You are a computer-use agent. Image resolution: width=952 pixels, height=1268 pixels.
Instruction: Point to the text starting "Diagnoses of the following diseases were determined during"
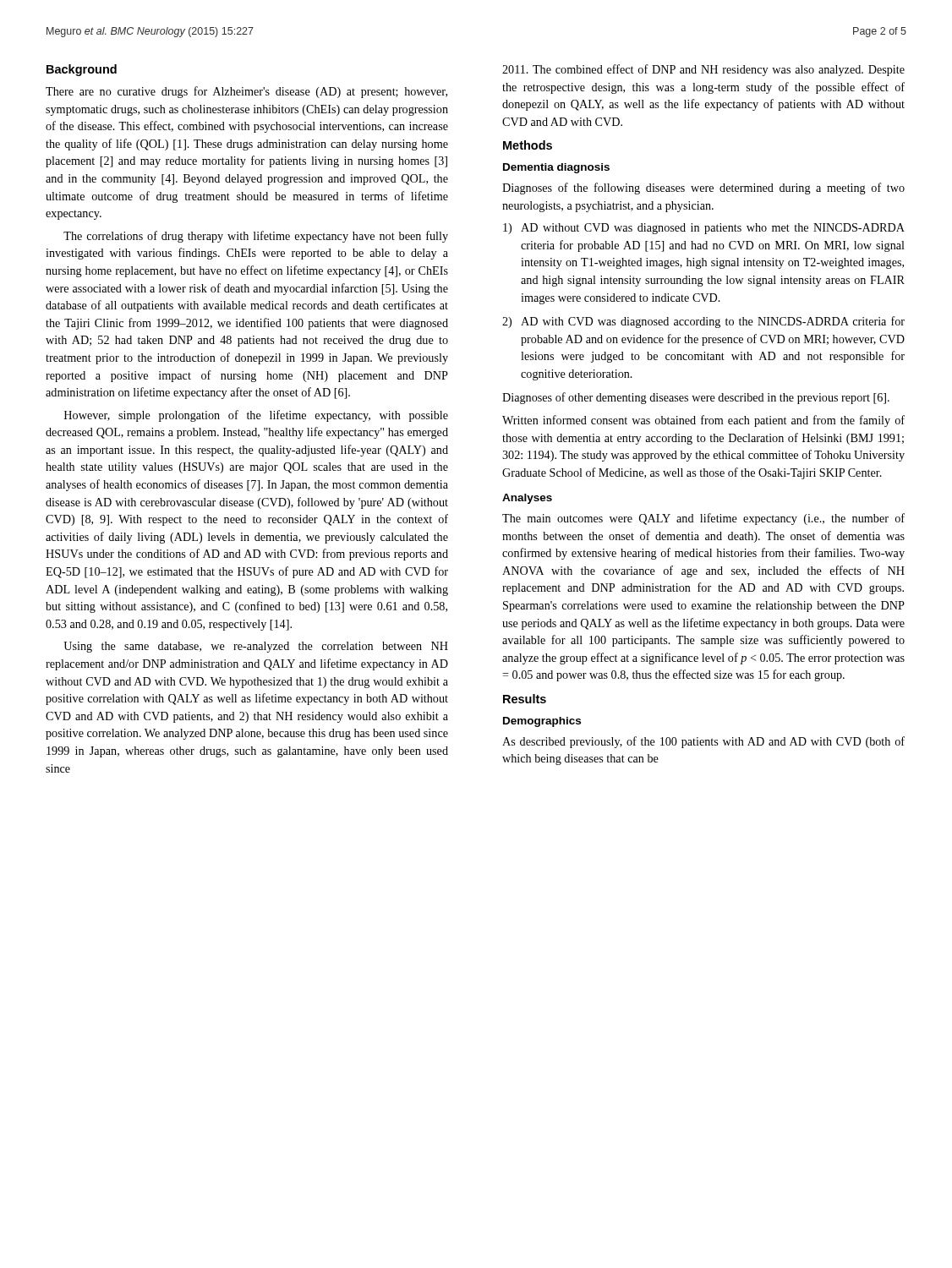[x=703, y=197]
